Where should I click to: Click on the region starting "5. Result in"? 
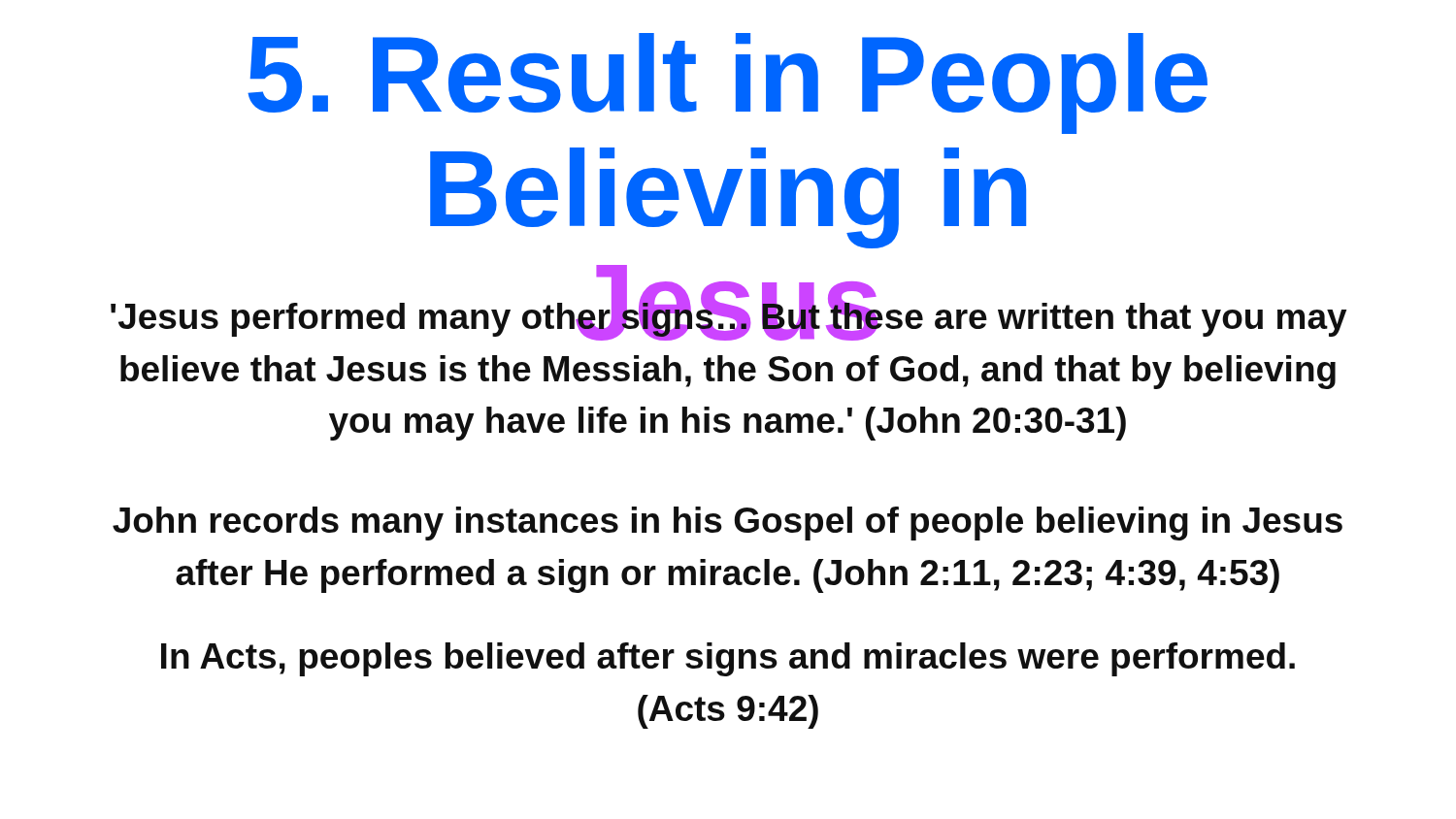[728, 189]
